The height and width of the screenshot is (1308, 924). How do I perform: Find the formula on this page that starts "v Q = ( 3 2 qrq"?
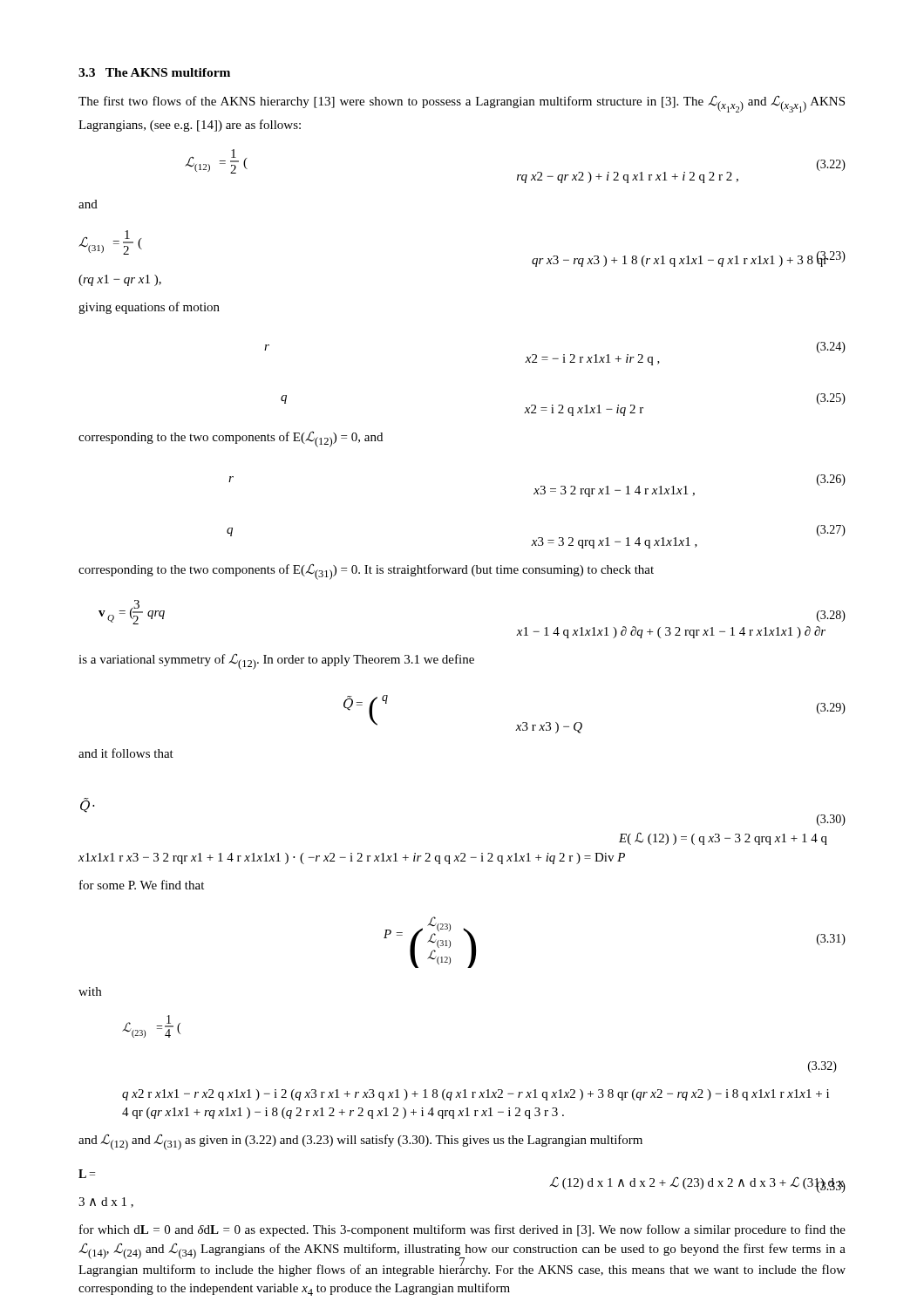tap(136, 612)
